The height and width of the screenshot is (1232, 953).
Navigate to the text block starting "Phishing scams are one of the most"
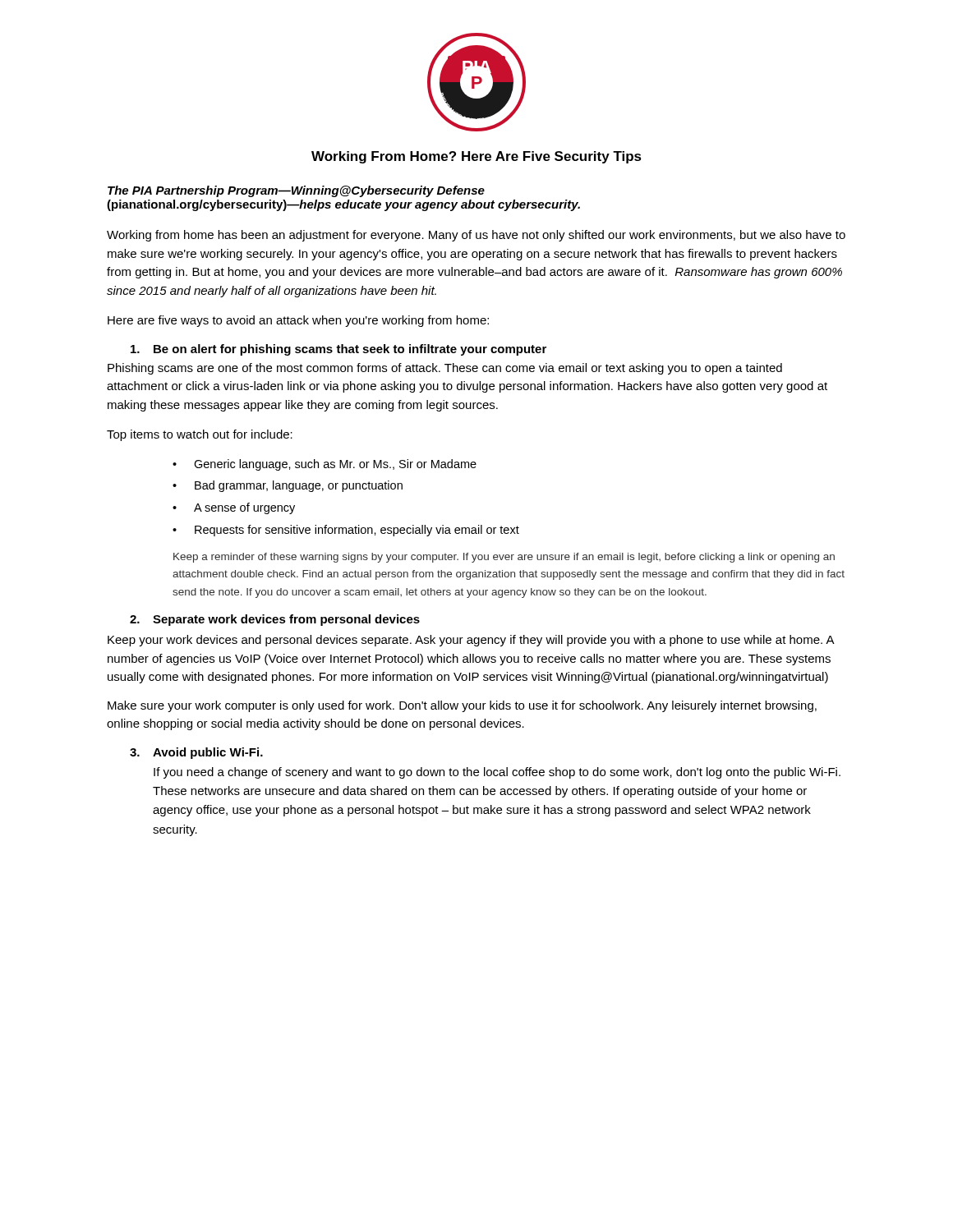[x=467, y=386]
